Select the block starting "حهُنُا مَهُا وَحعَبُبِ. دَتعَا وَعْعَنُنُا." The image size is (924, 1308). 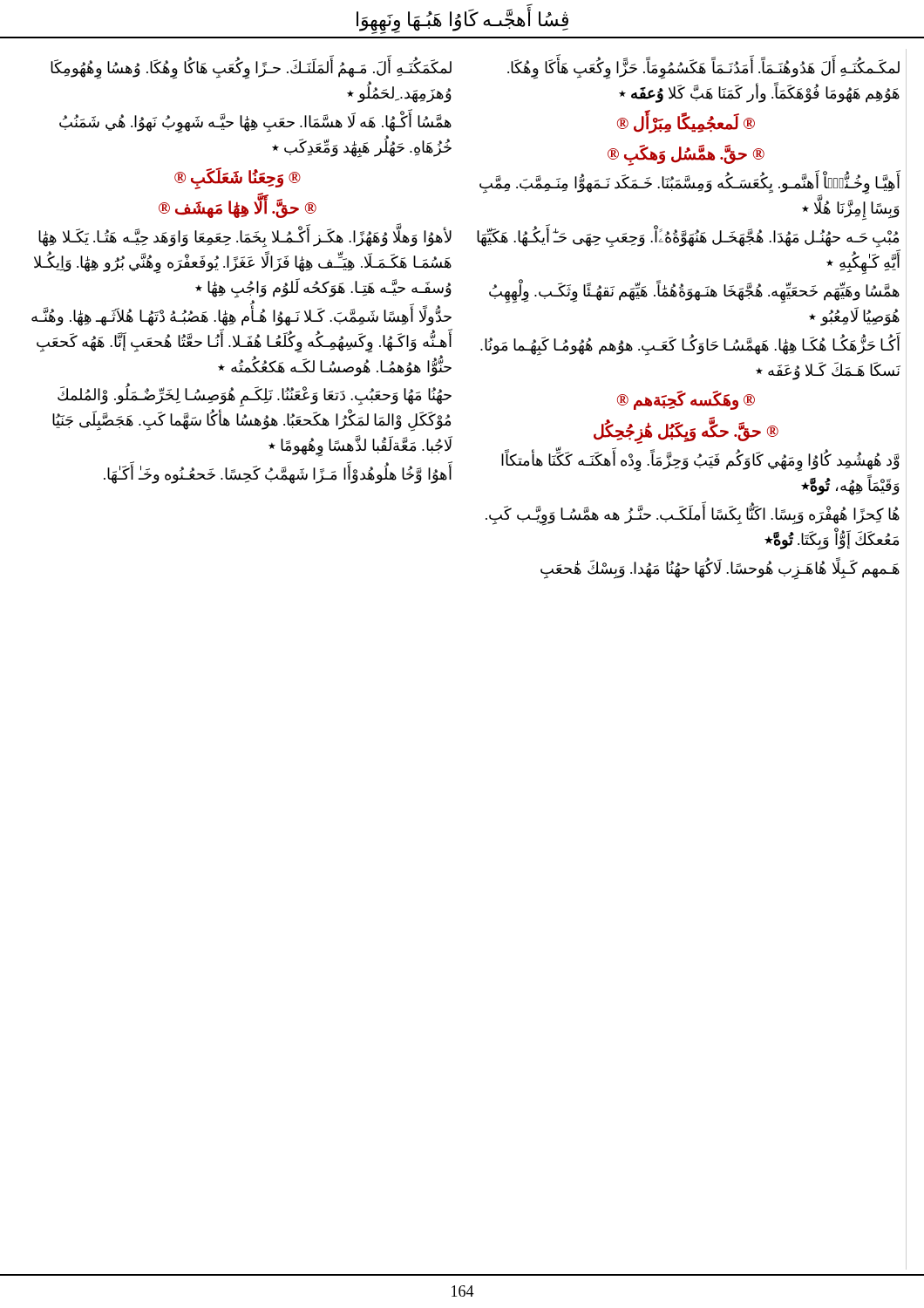[x=252, y=421]
